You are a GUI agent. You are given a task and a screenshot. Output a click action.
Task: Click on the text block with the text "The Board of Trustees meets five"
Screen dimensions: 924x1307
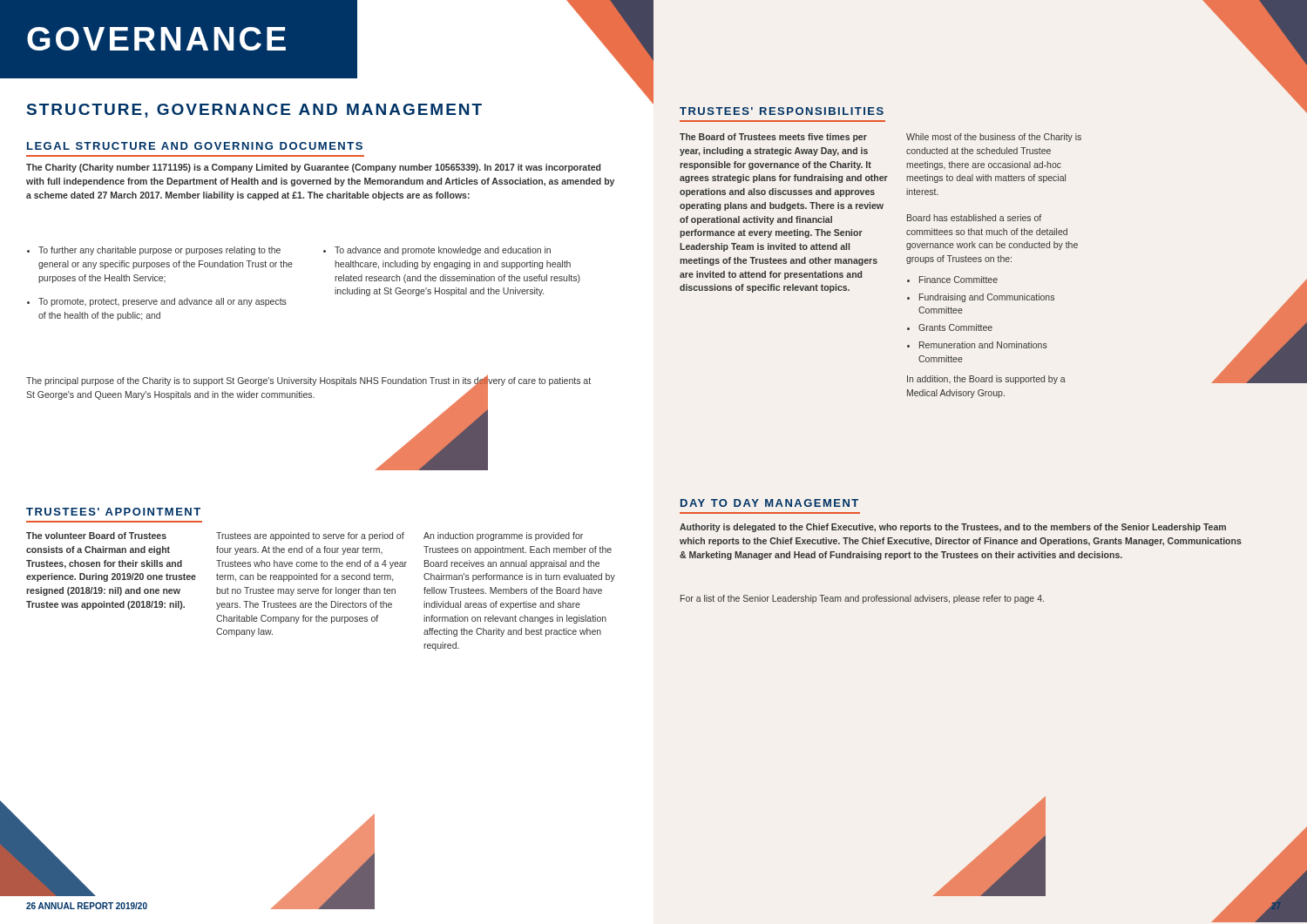tap(784, 212)
